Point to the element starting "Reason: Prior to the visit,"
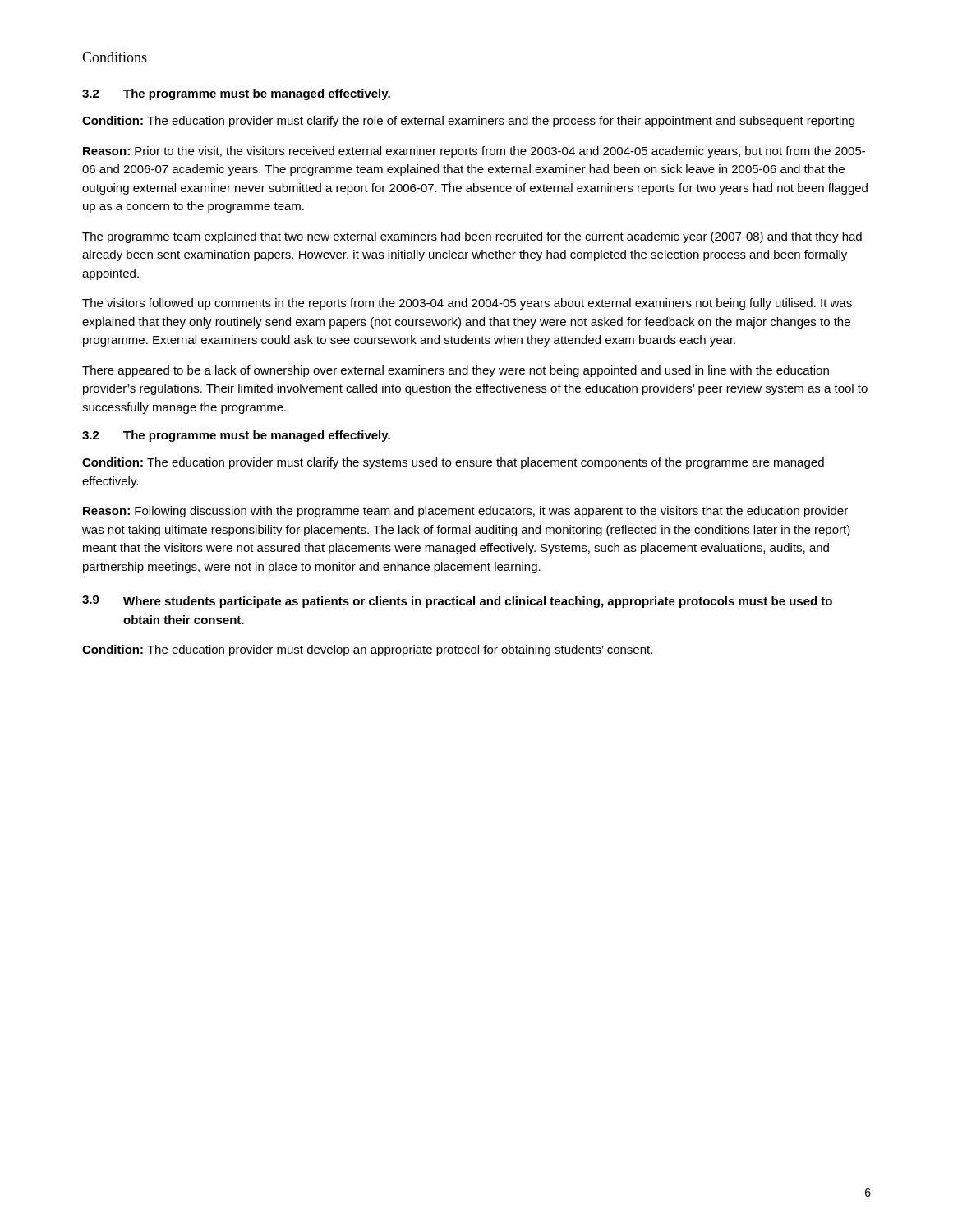 point(475,178)
